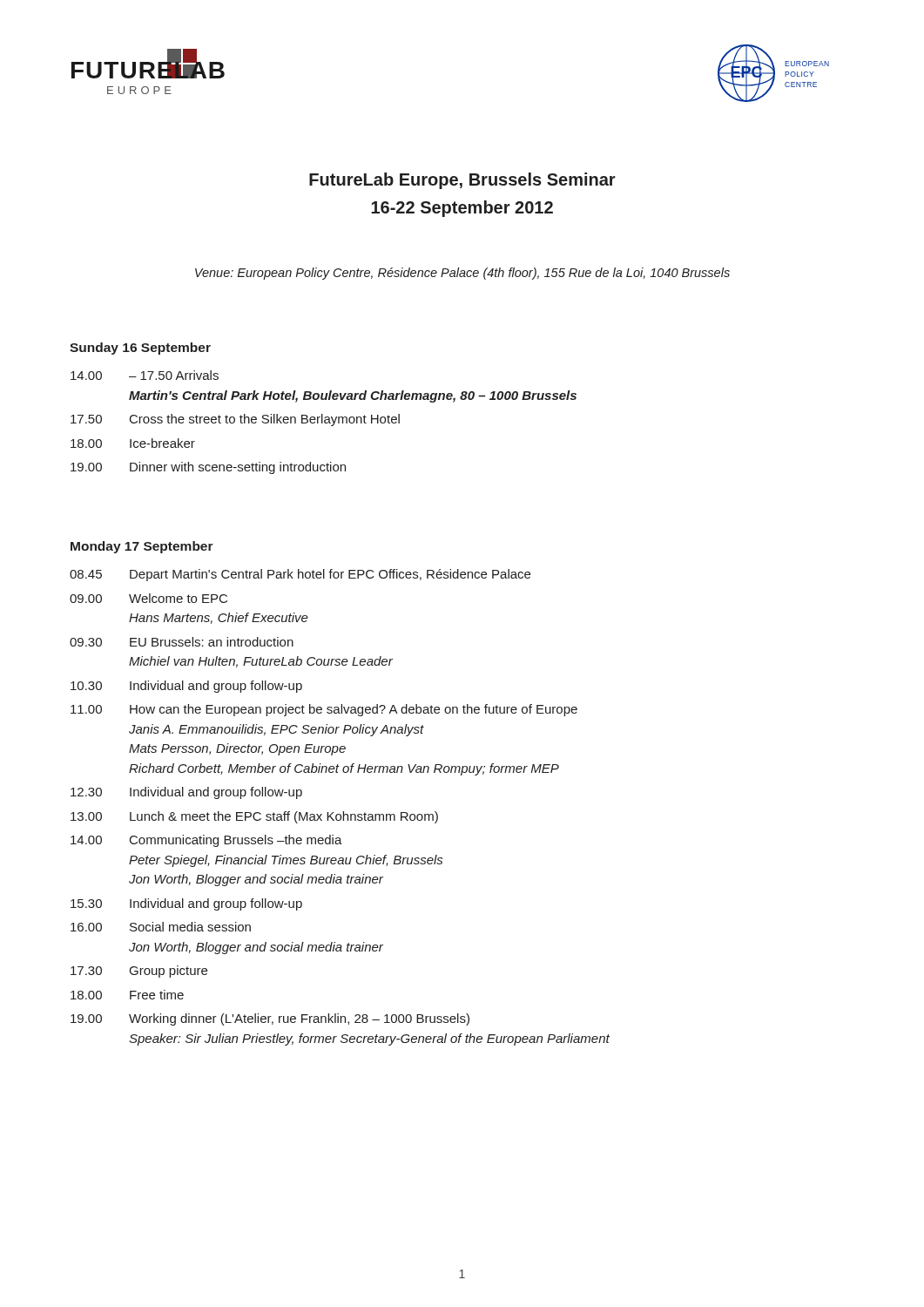Find the list item that reads "17.30 Group picture"
This screenshot has width=924, height=1307.
[x=139, y=972]
